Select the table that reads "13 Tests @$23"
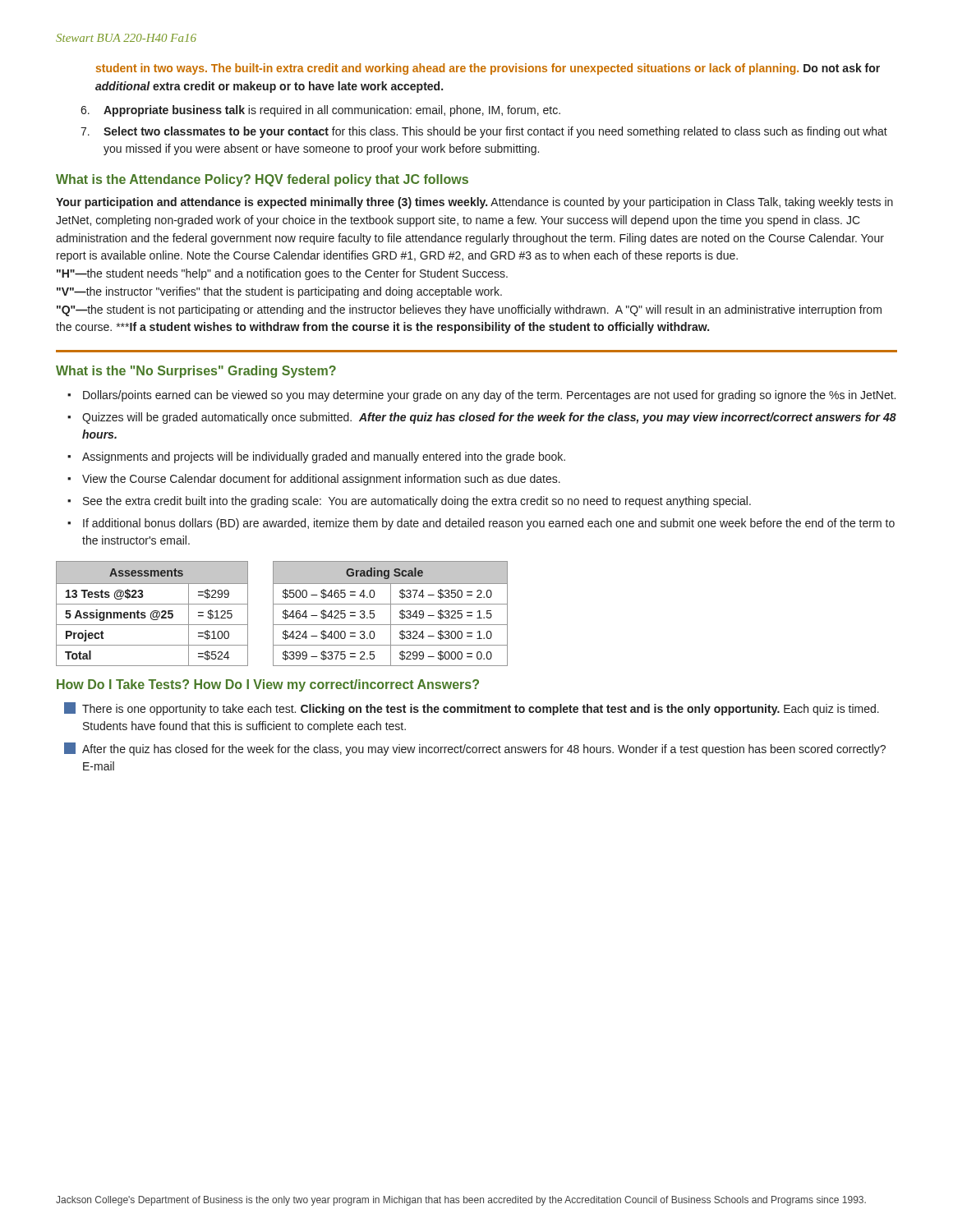The image size is (953, 1232). (152, 613)
